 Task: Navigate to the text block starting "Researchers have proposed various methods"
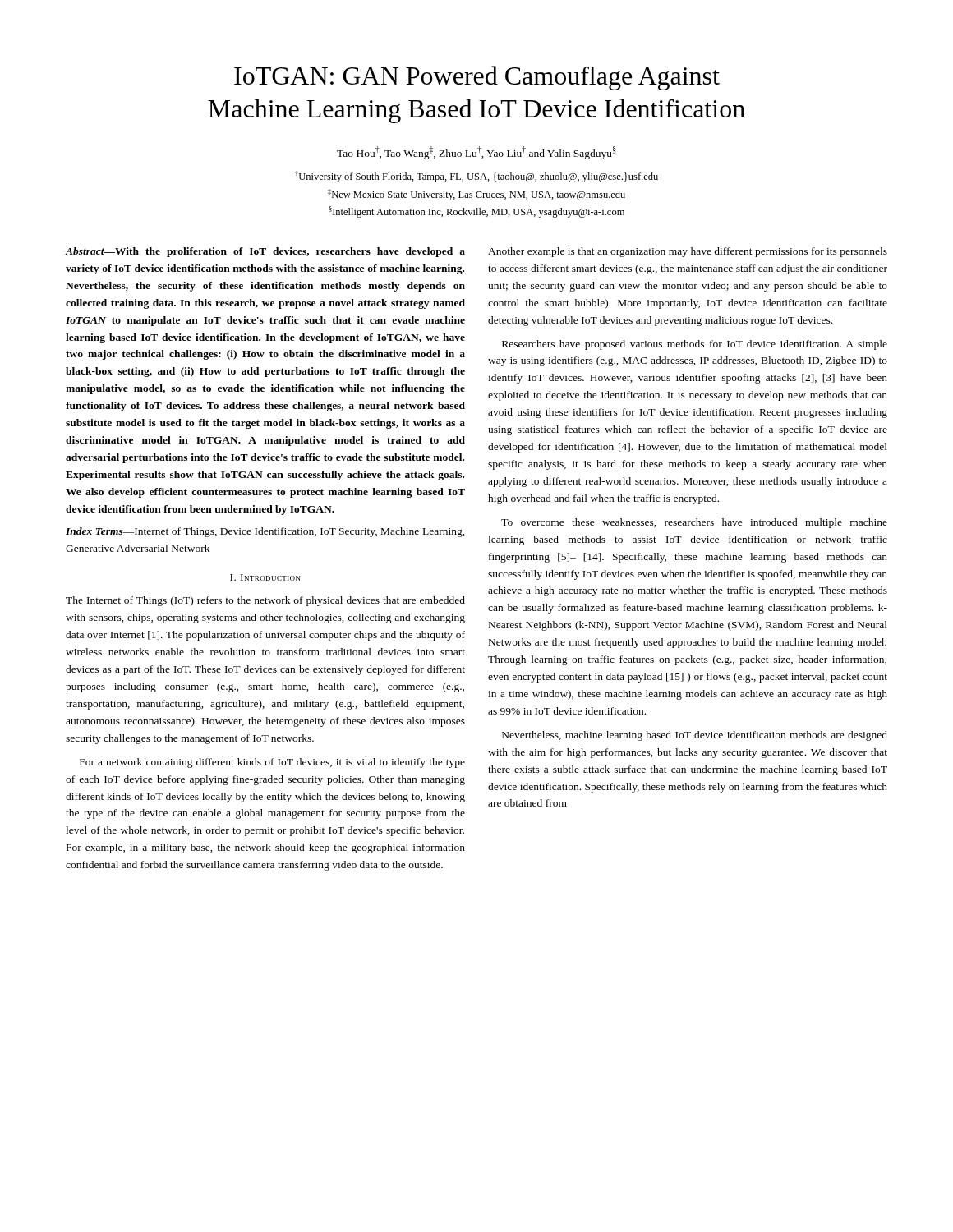coord(688,421)
